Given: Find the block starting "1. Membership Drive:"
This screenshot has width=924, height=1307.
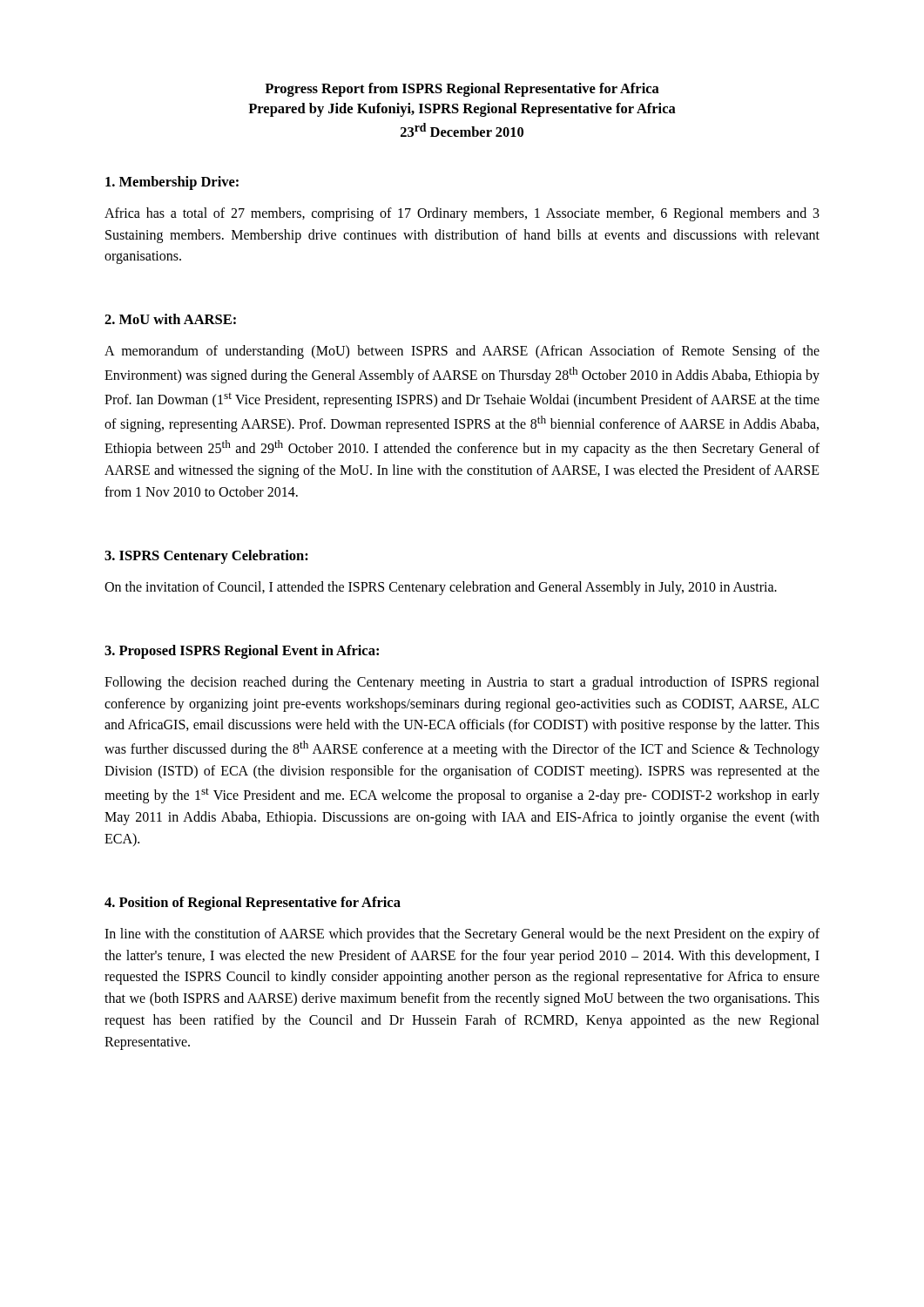Looking at the screenshot, I should [x=172, y=181].
